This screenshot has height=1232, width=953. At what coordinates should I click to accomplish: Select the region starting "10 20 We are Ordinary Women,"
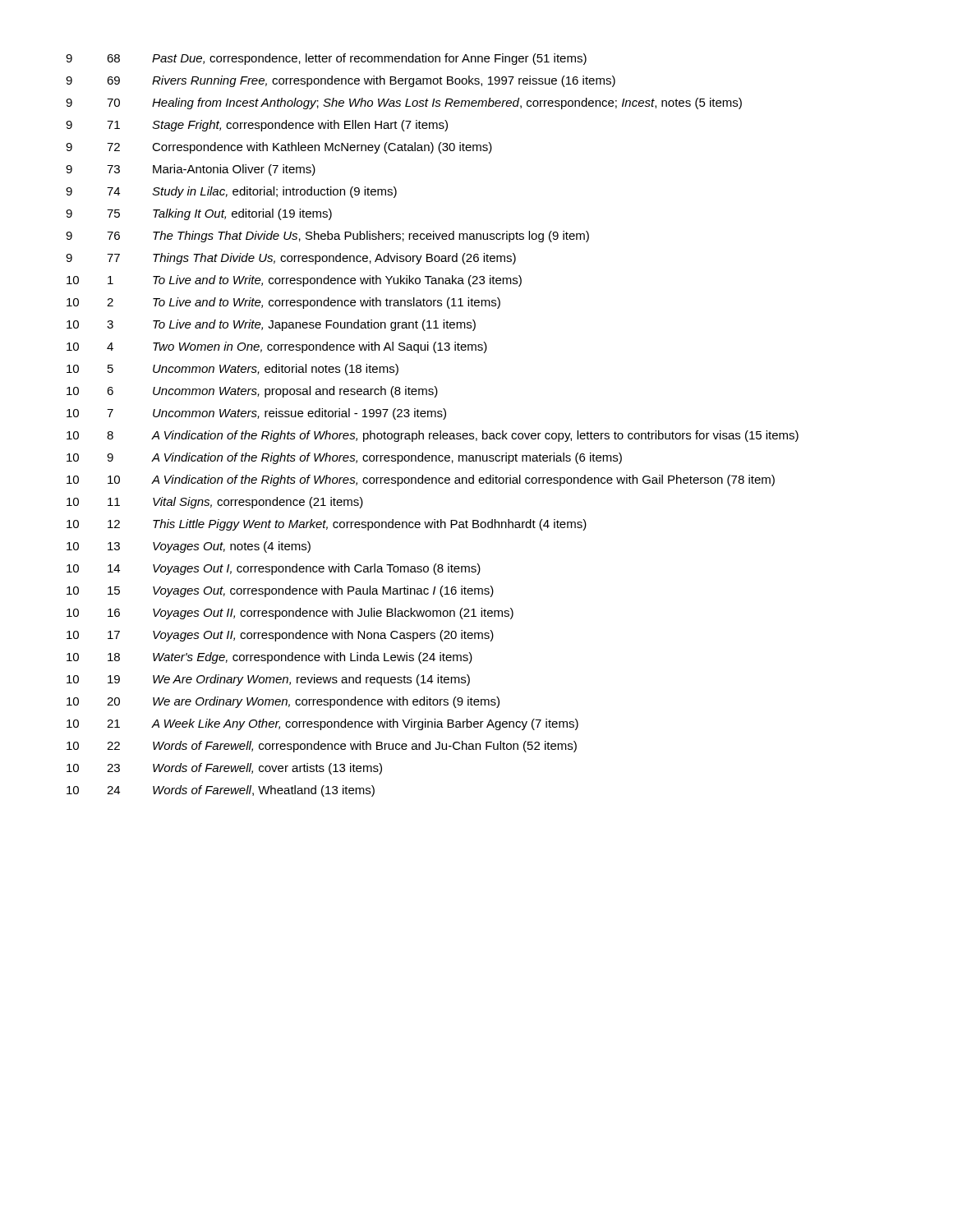(x=476, y=701)
